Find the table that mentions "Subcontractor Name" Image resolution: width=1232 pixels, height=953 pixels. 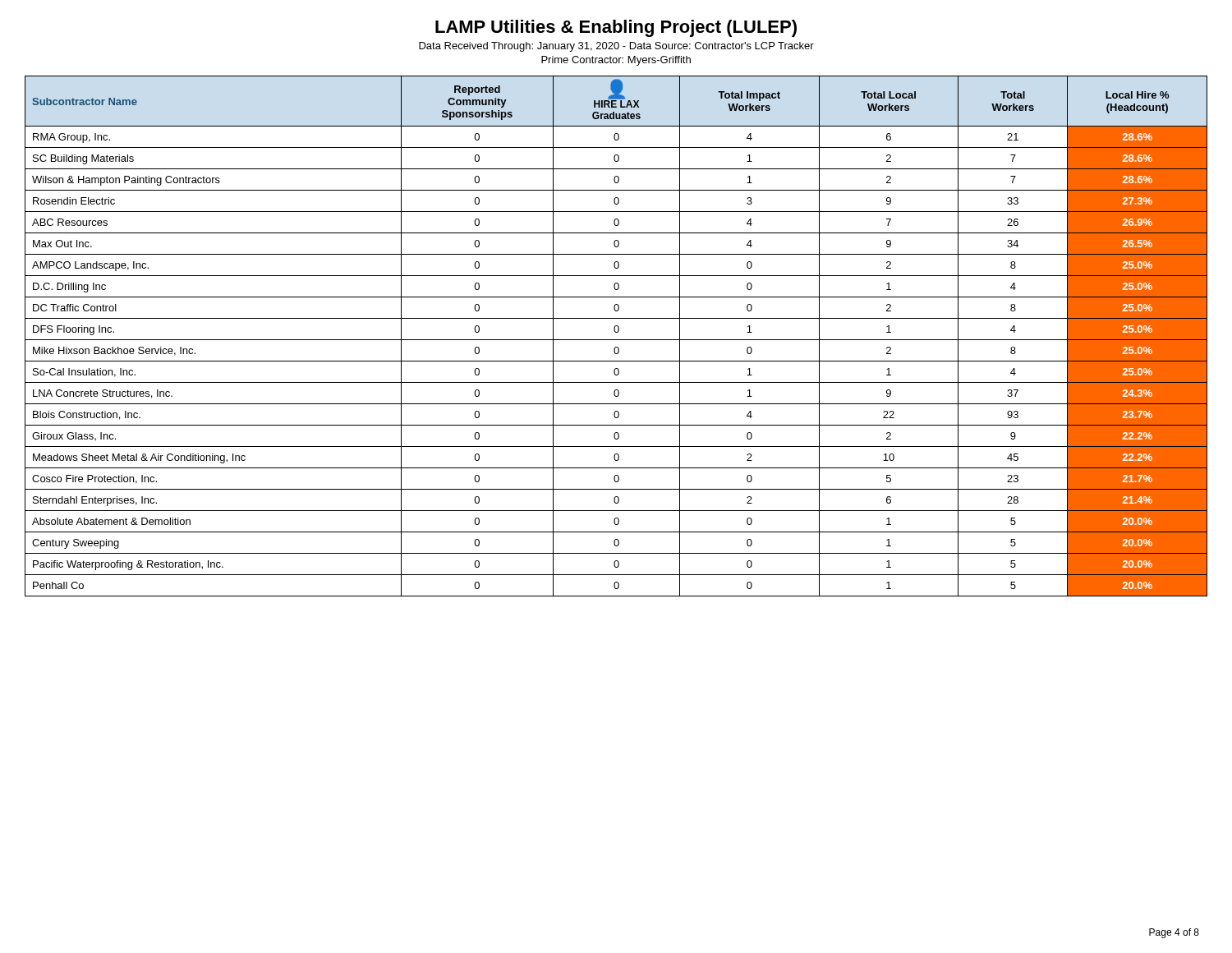616,336
